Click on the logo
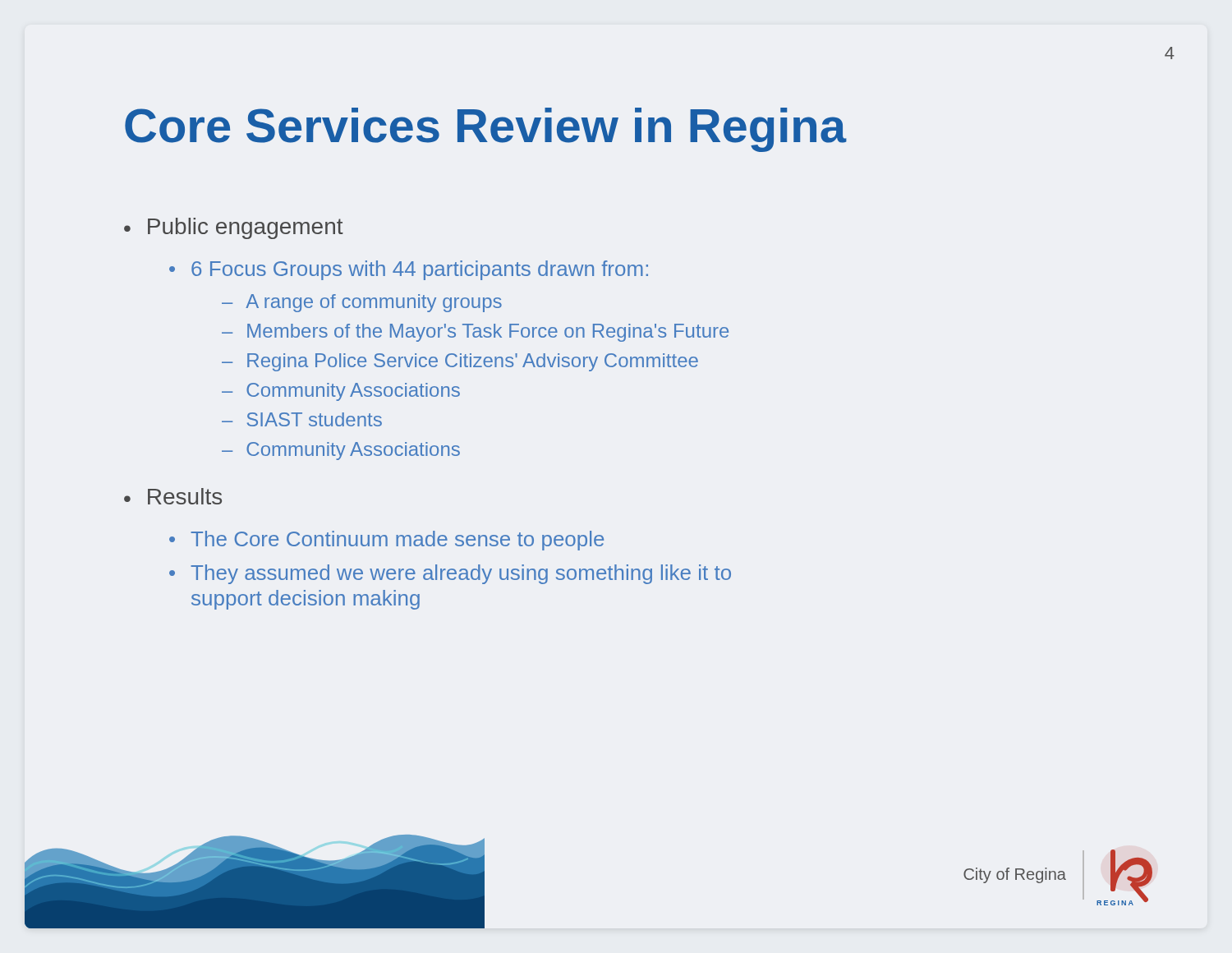Screen dimensions: 953x1232 click(x=1065, y=875)
